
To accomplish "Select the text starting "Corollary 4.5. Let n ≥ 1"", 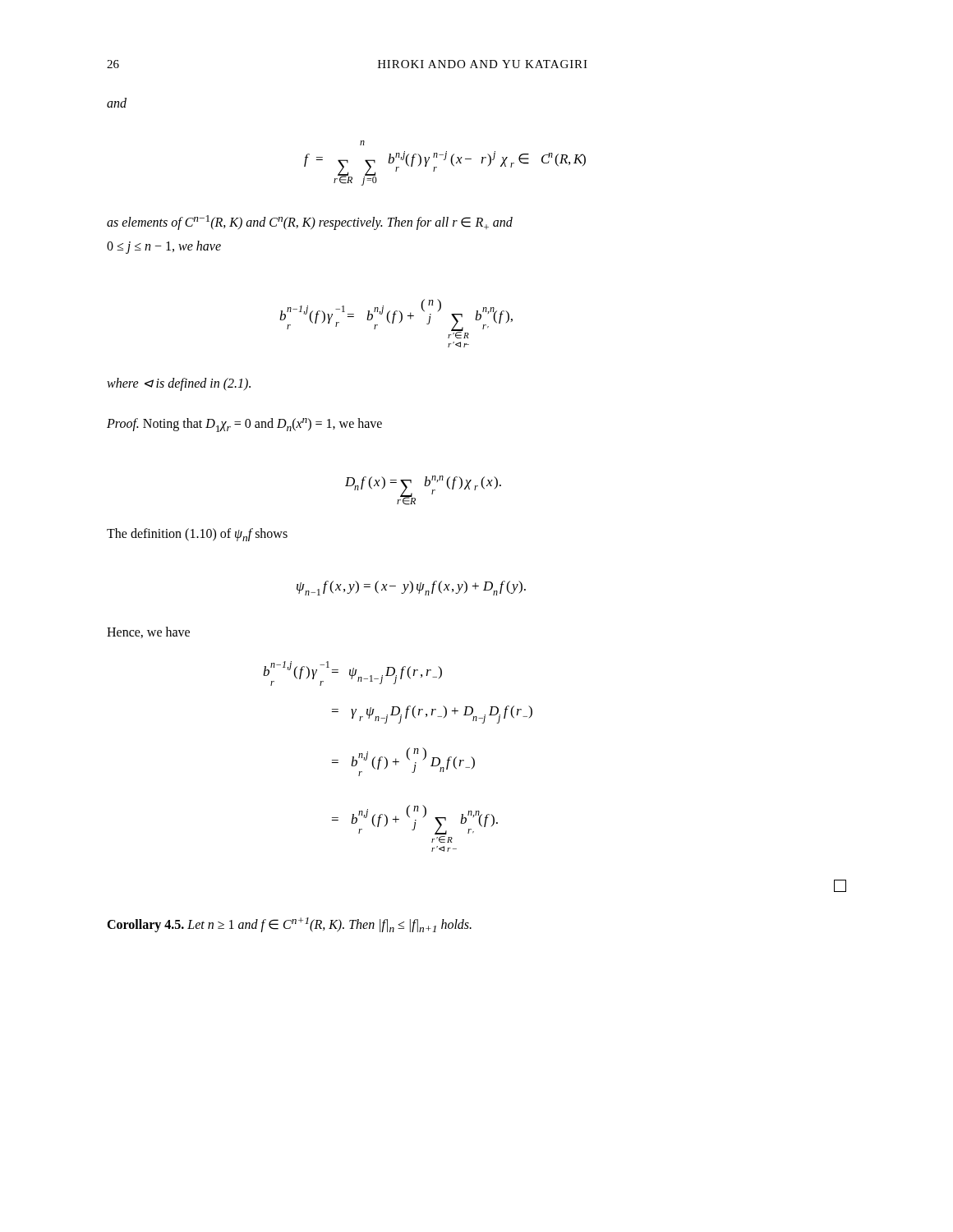I will click(x=290, y=925).
